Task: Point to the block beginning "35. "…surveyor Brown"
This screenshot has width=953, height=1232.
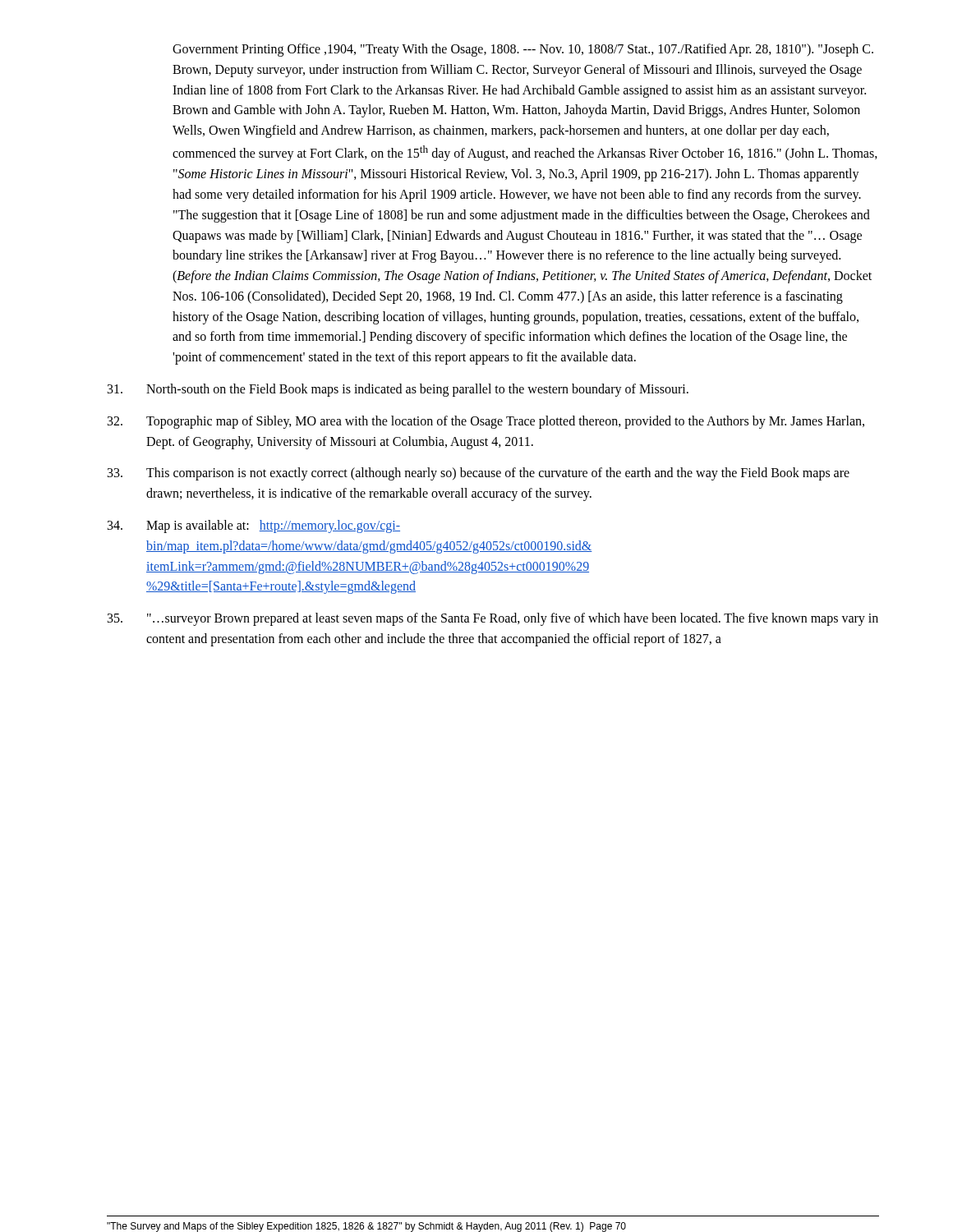Action: point(493,629)
